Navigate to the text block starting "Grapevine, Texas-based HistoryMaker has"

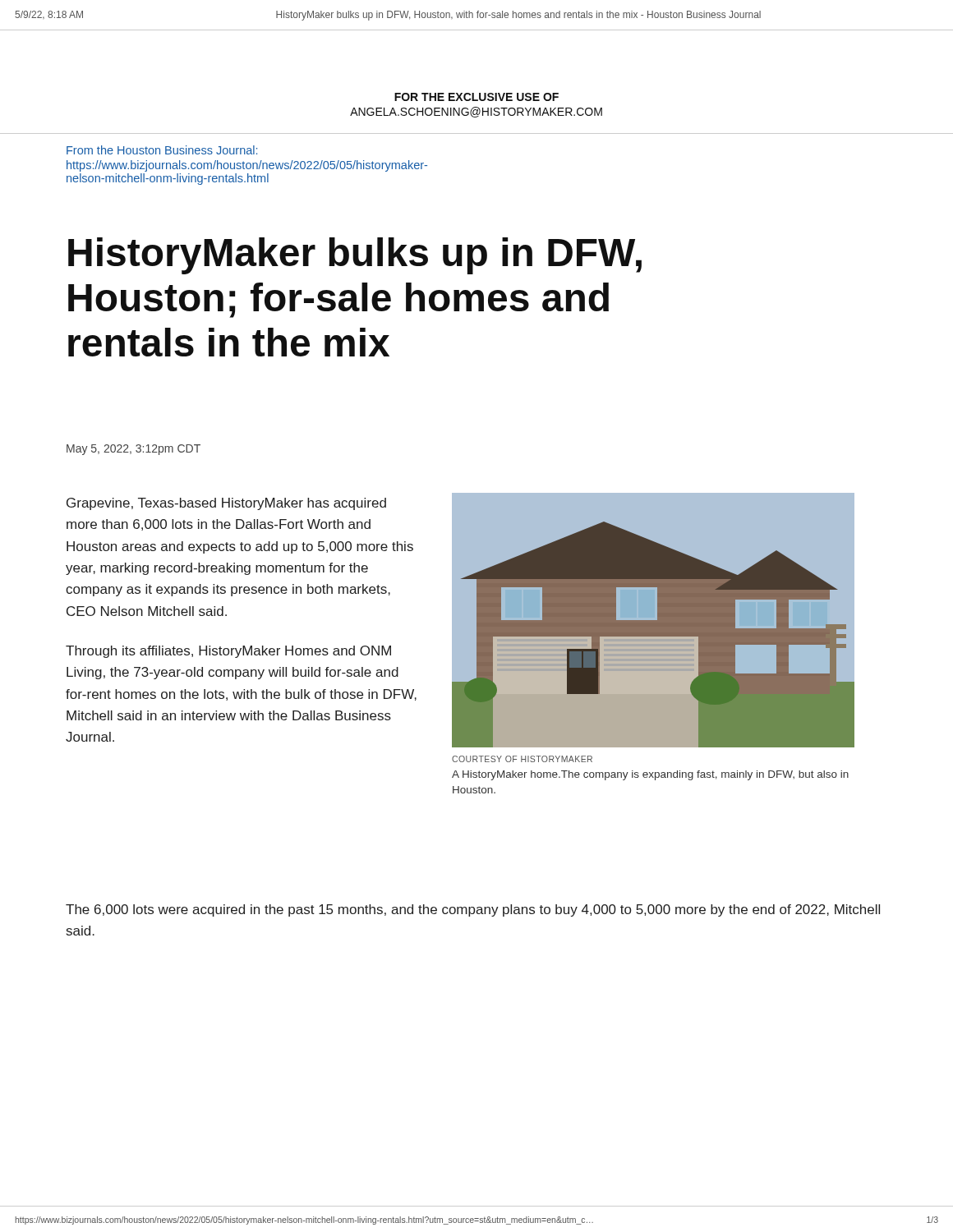tap(226, 504)
